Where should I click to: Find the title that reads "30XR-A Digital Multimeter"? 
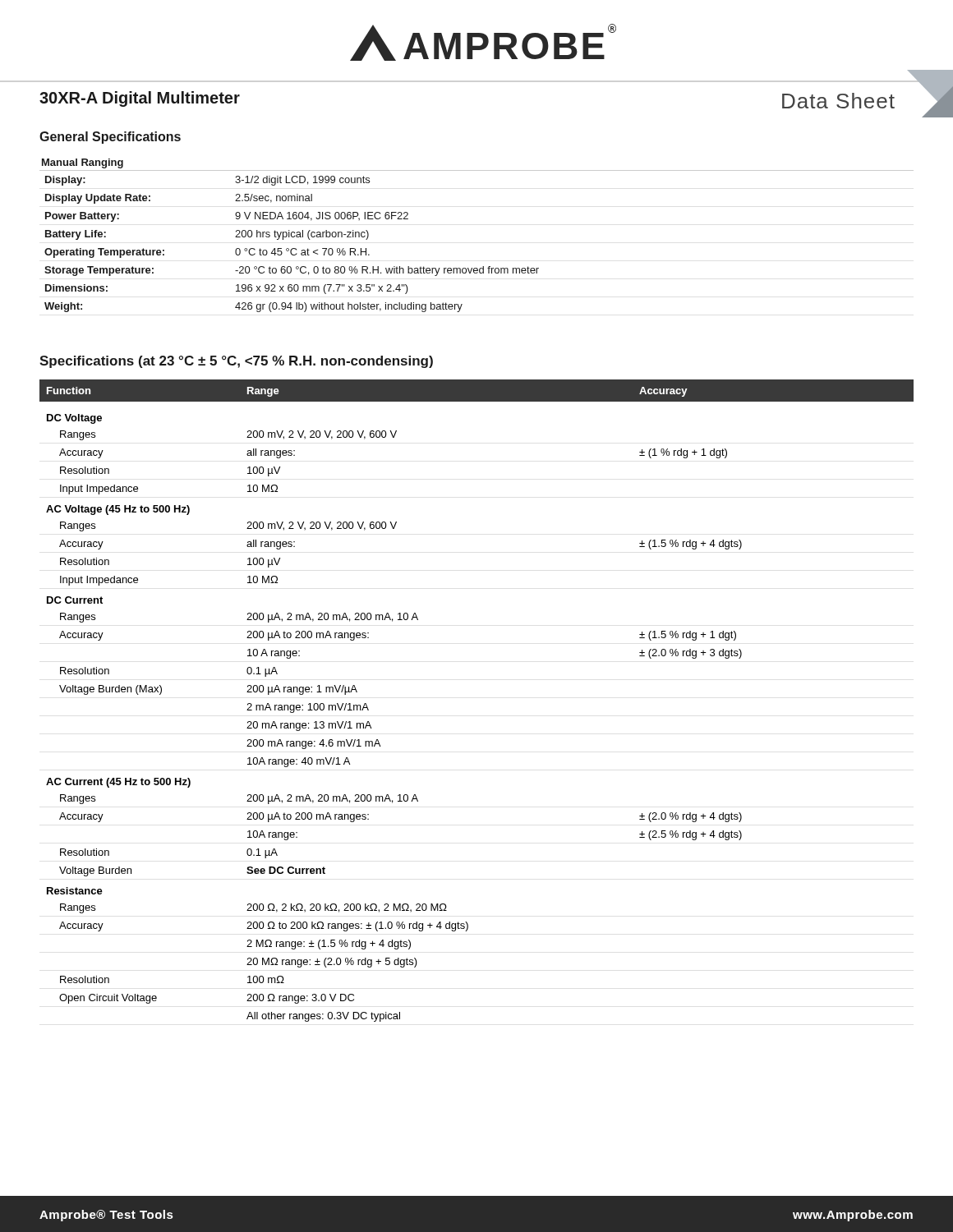point(140,98)
